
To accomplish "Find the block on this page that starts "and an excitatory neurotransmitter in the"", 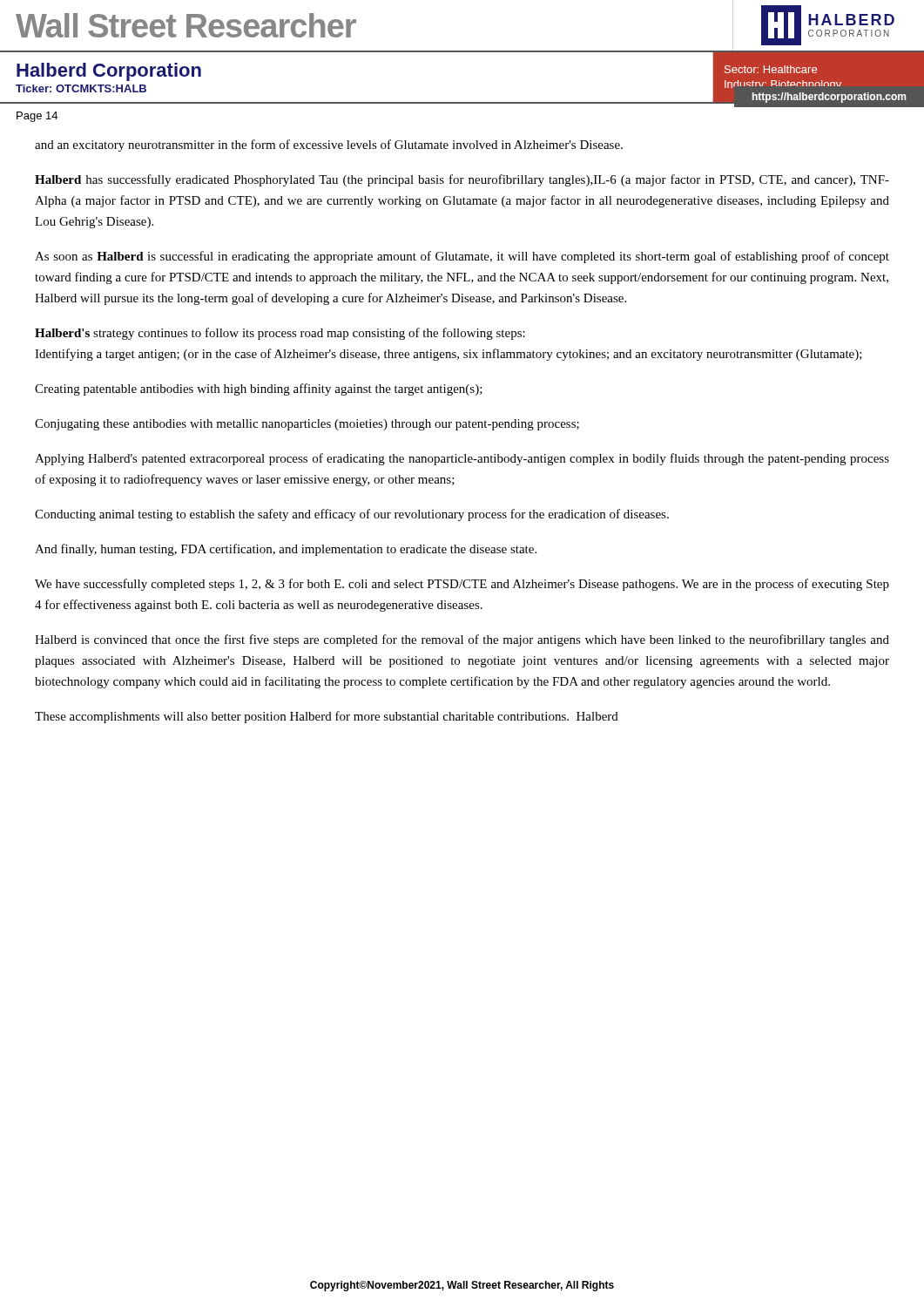I will [x=462, y=145].
